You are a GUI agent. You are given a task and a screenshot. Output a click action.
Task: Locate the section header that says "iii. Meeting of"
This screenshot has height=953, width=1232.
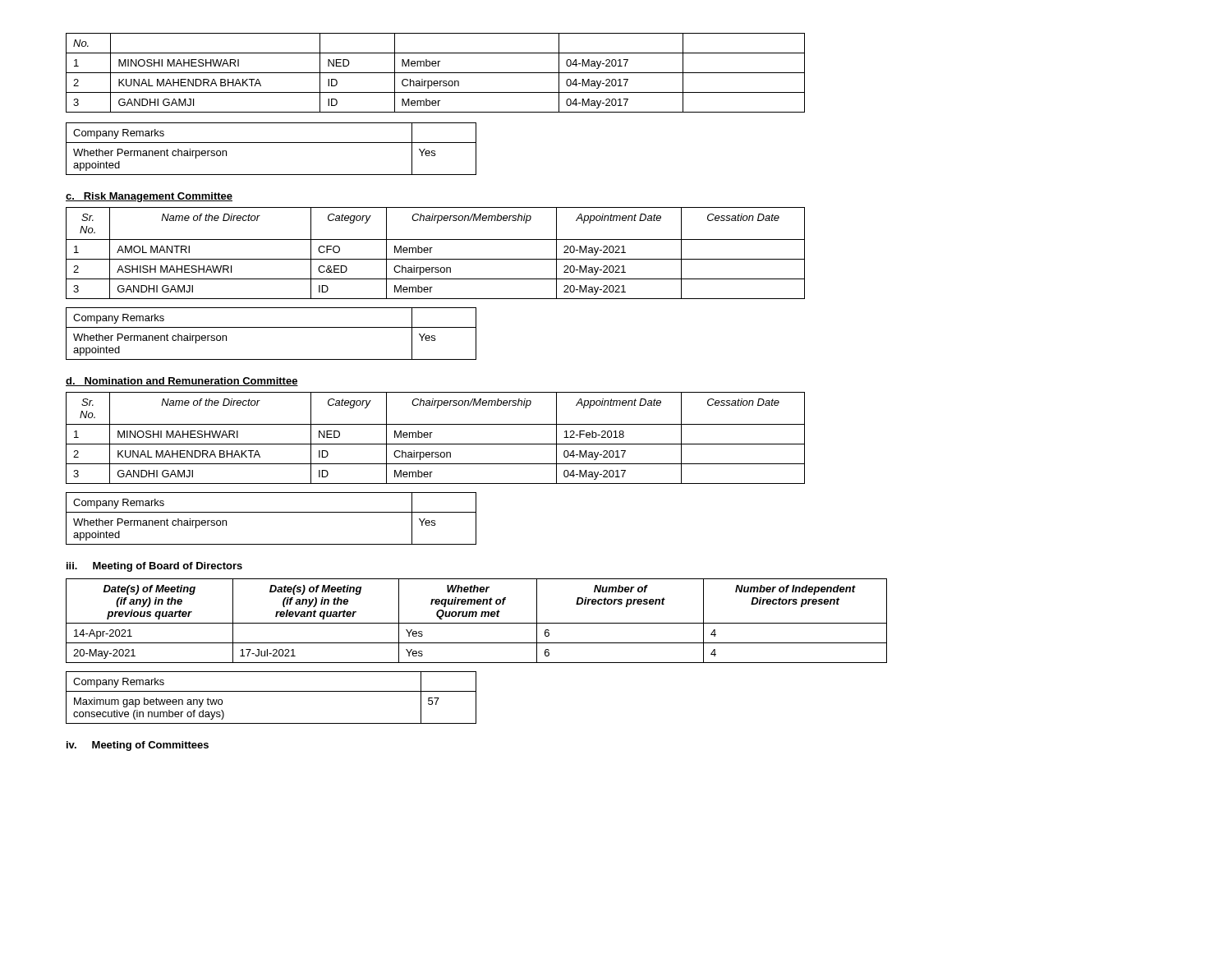tap(154, 566)
